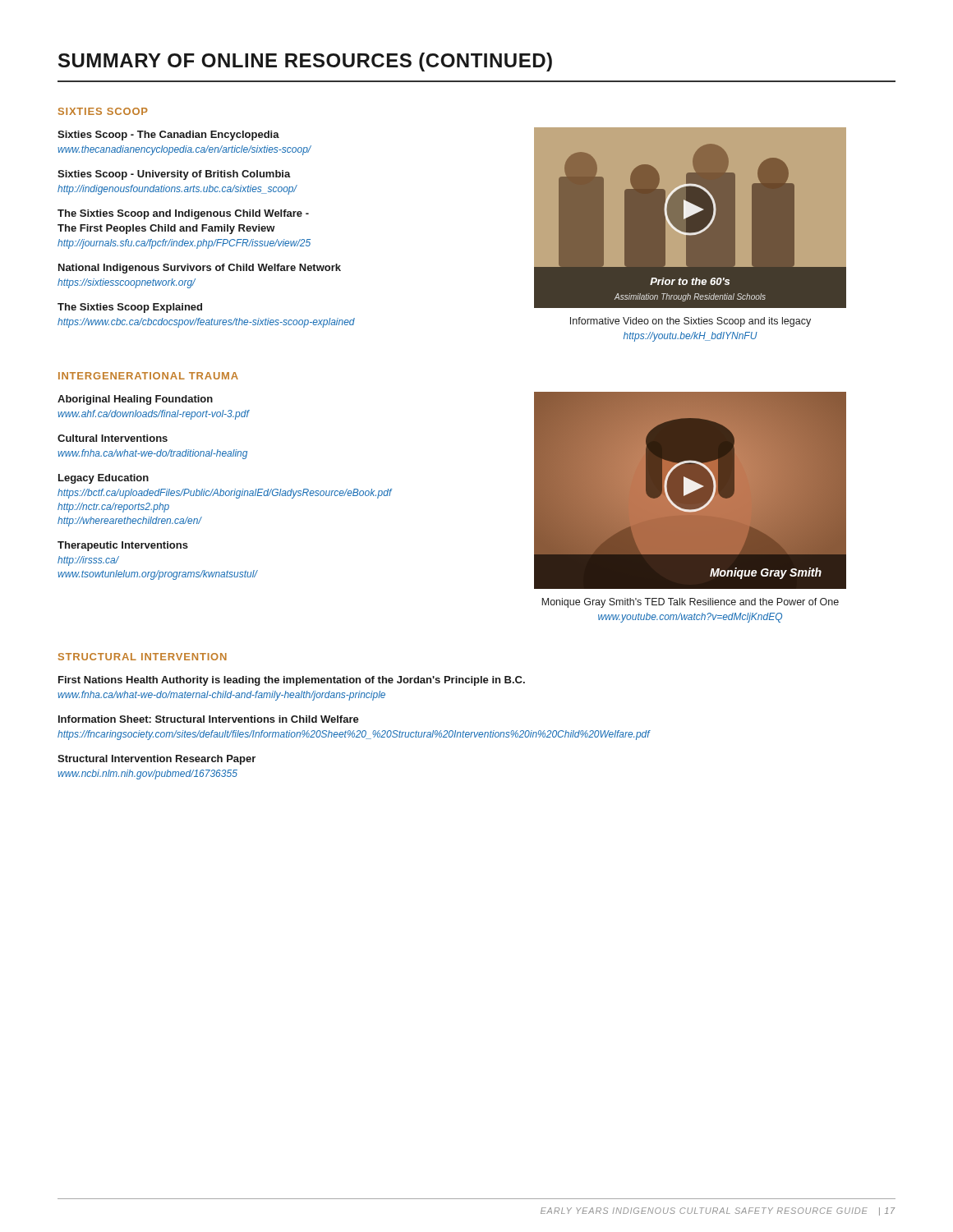
Task: Find the list item that reads "Sixties Scoop - University of British Columbia"
Action: click(259, 181)
